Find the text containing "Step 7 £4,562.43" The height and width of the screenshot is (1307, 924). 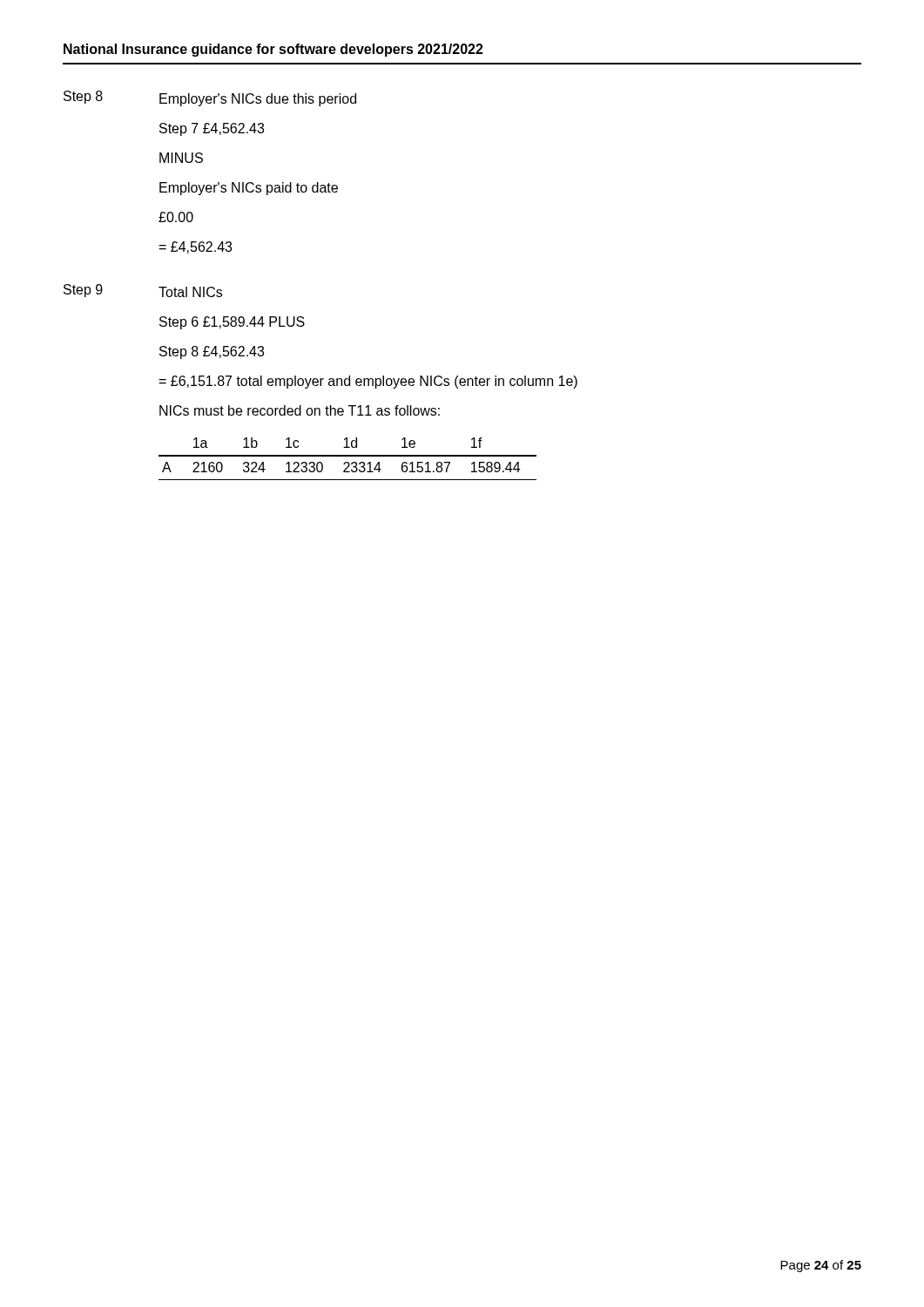coord(212,129)
